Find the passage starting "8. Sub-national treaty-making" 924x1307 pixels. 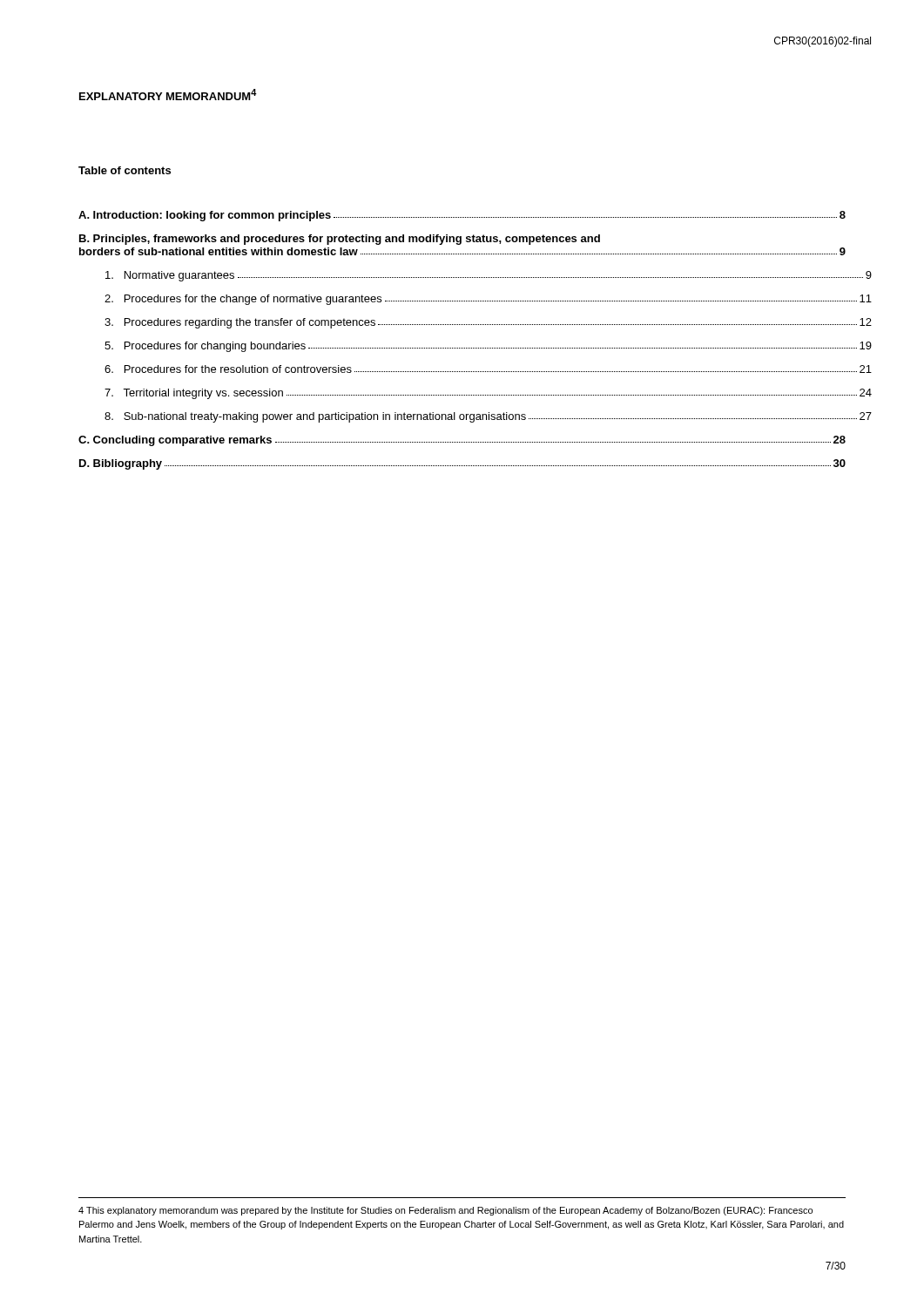pos(488,416)
